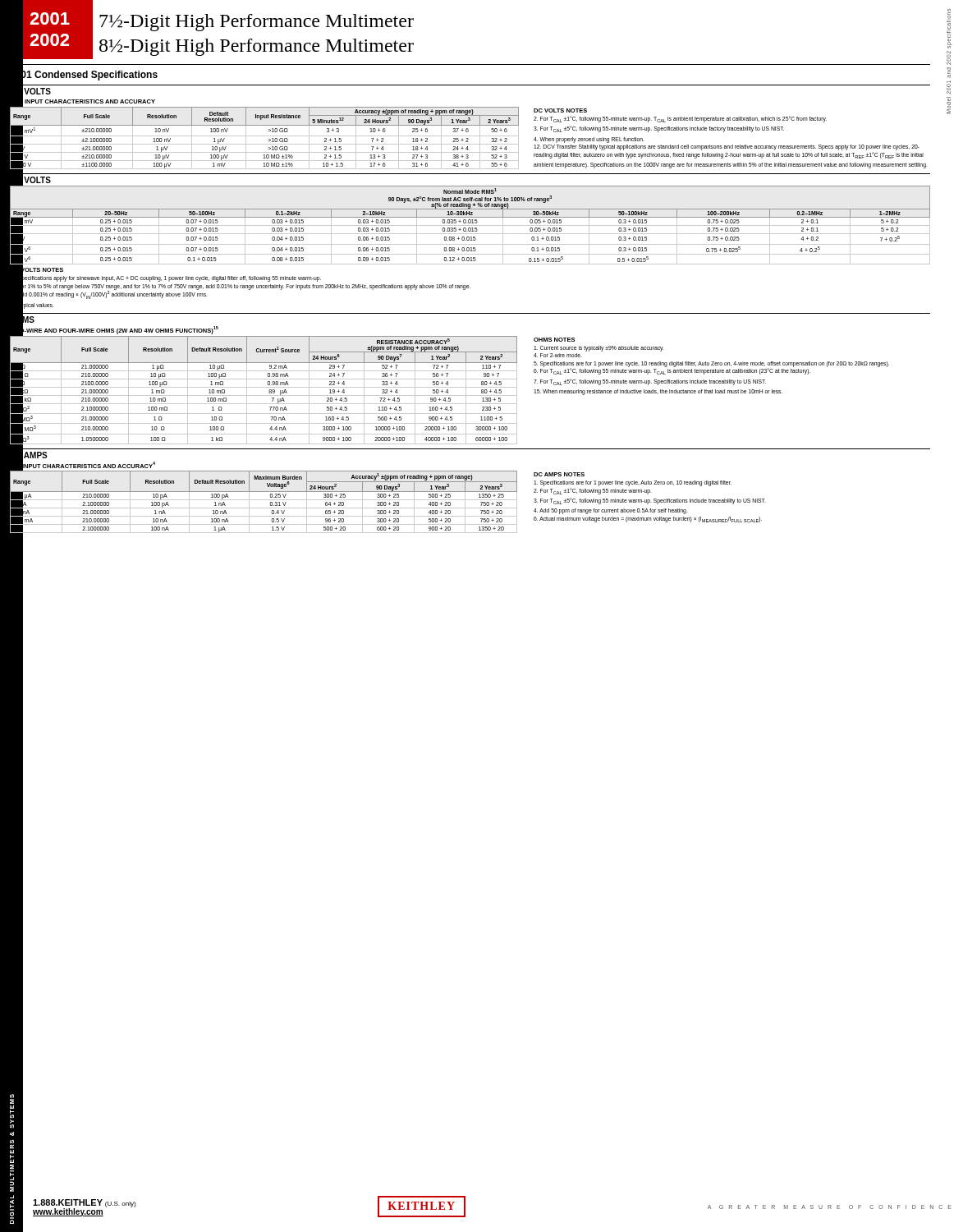The height and width of the screenshot is (1232, 963).
Task: Click on the text starting "Specifications are for 1 power line cycle, Auto"
Action: pos(650,502)
